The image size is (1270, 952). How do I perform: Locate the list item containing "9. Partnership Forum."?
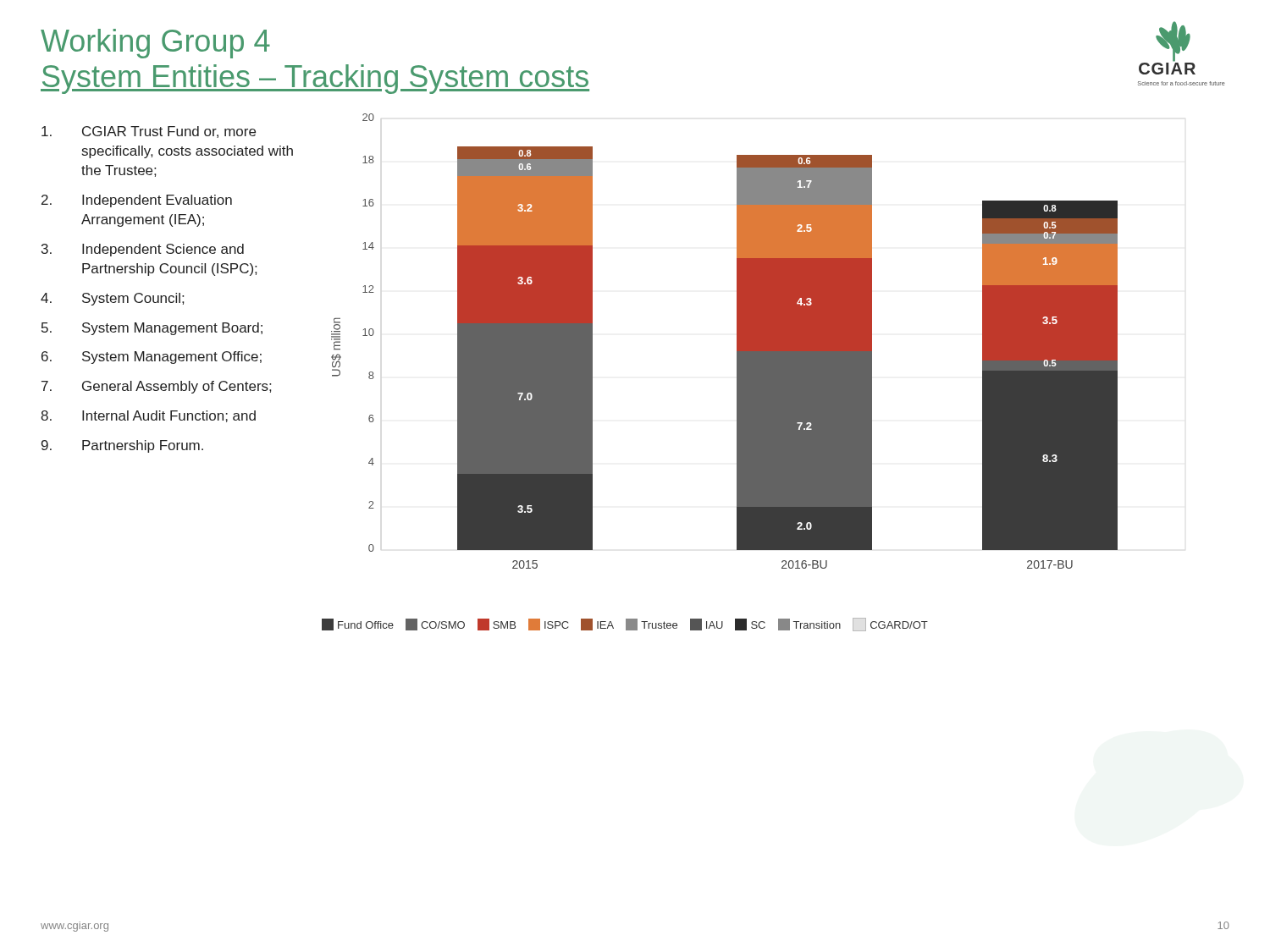[123, 447]
